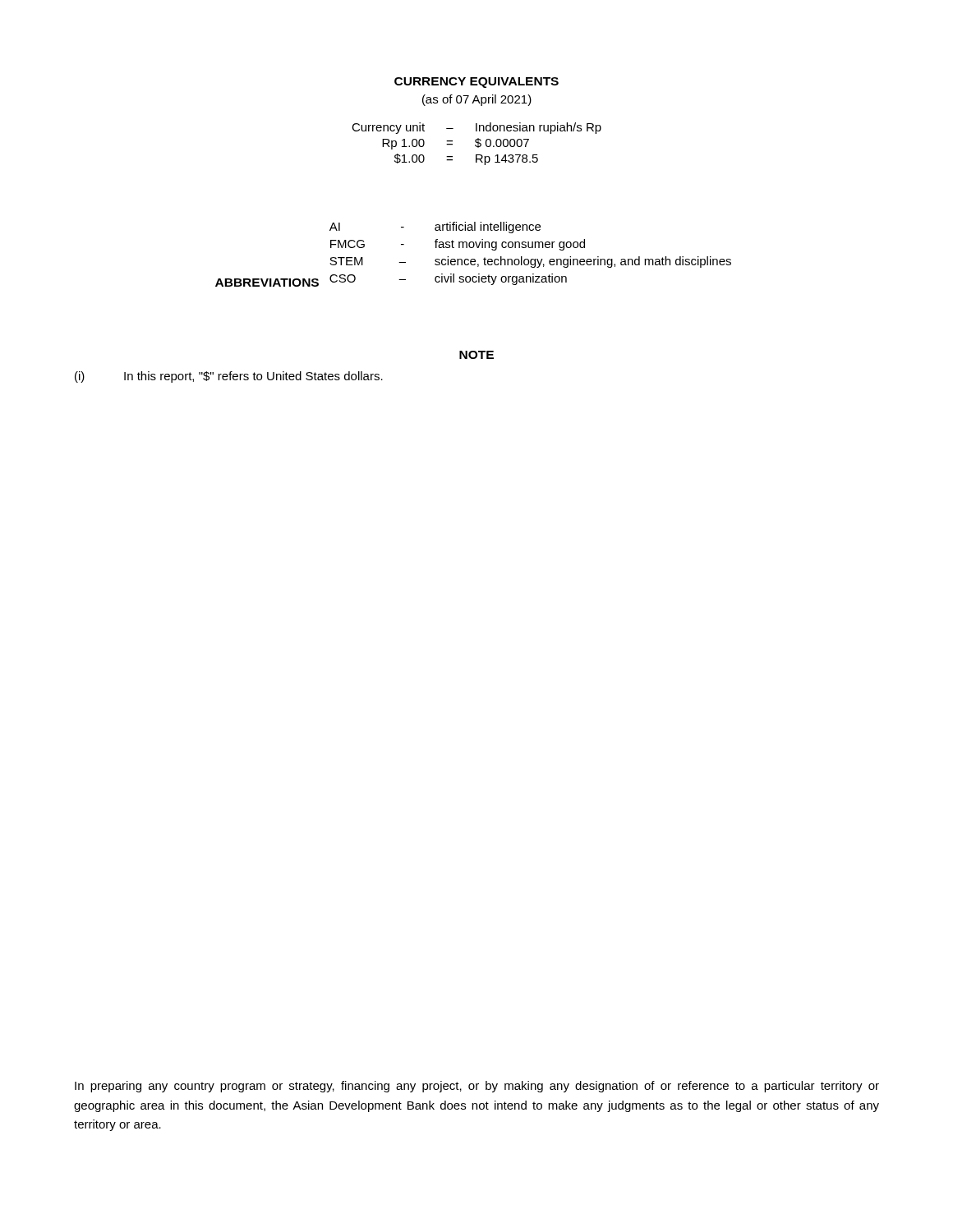
Task: Navigate to the text block starting "(i) In this report, "$" refers to"
Action: [229, 377]
